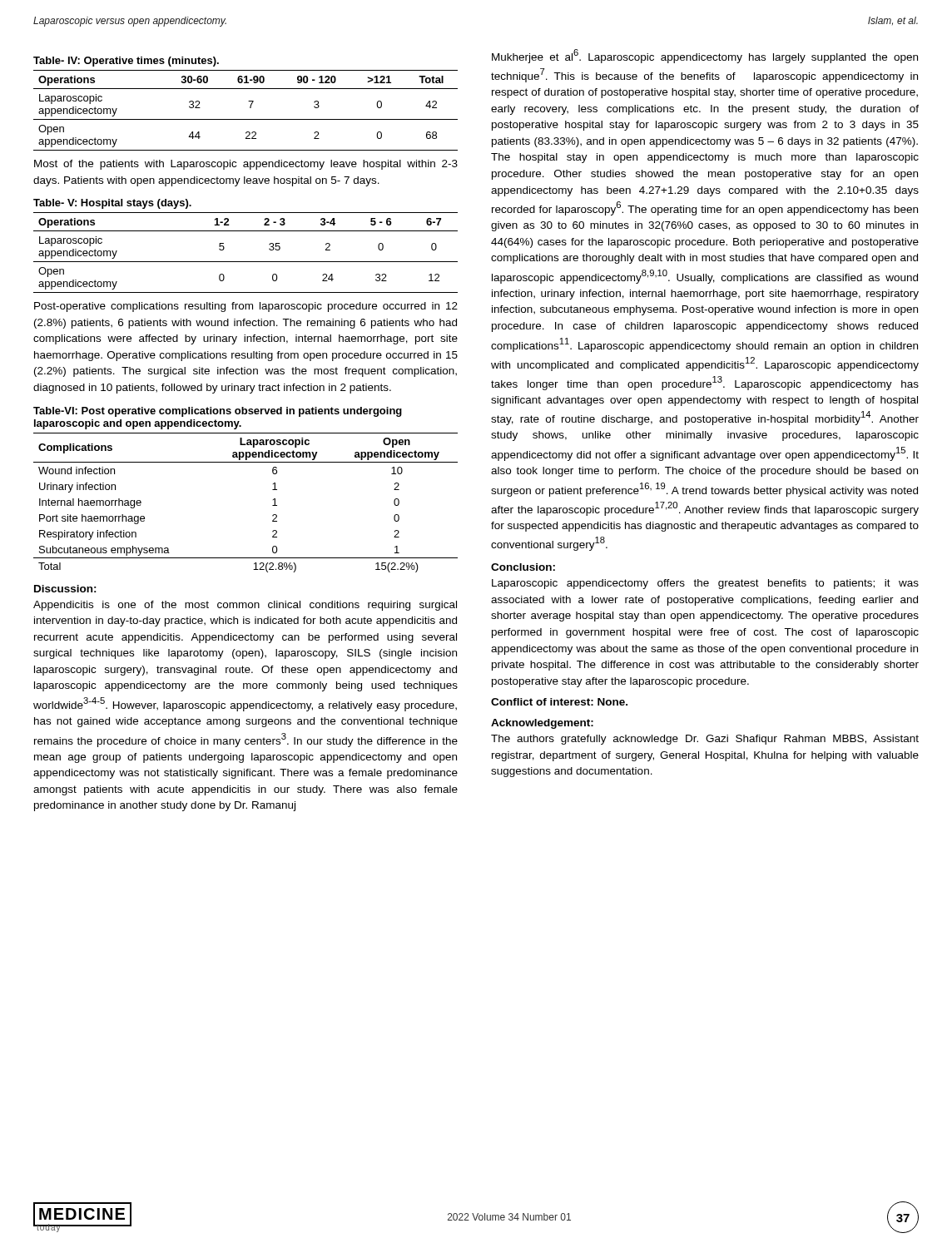952x1248 pixels.
Task: Find the text starting "Conflict of interest: None."
Action: click(x=560, y=702)
